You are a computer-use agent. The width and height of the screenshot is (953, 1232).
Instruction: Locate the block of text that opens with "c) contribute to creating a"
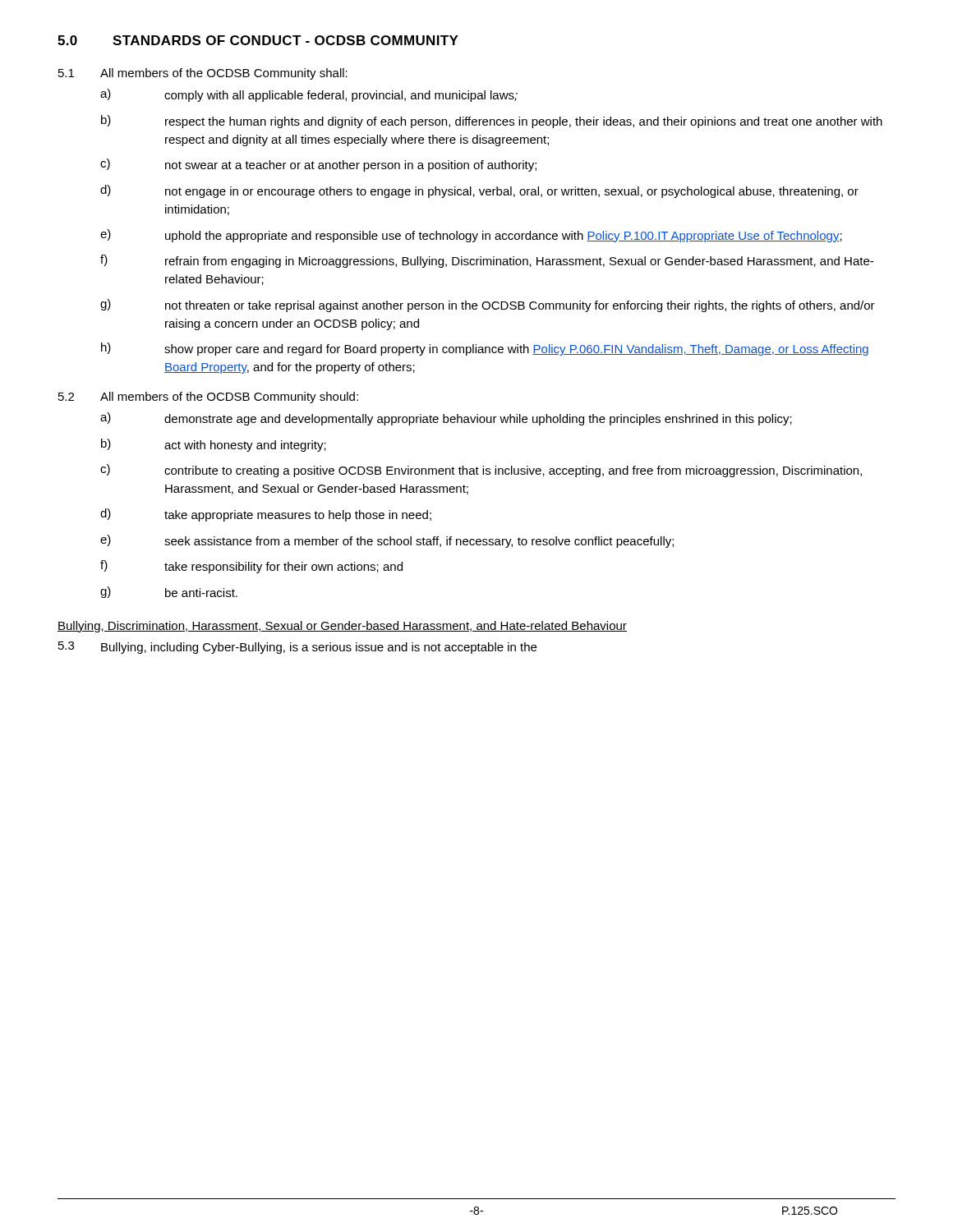[476, 480]
